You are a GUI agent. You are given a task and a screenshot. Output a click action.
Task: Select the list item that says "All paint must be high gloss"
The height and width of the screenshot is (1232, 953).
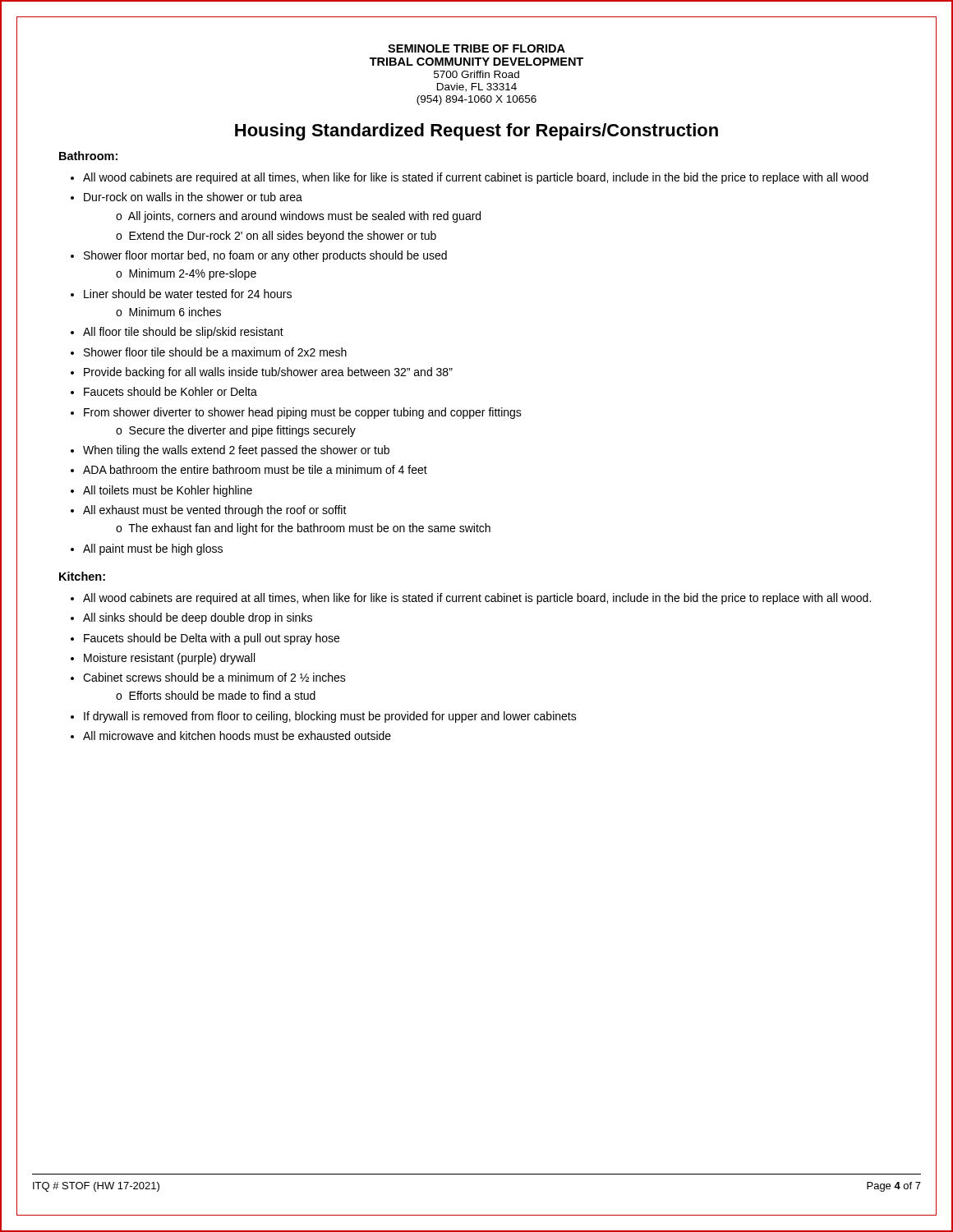click(153, 548)
